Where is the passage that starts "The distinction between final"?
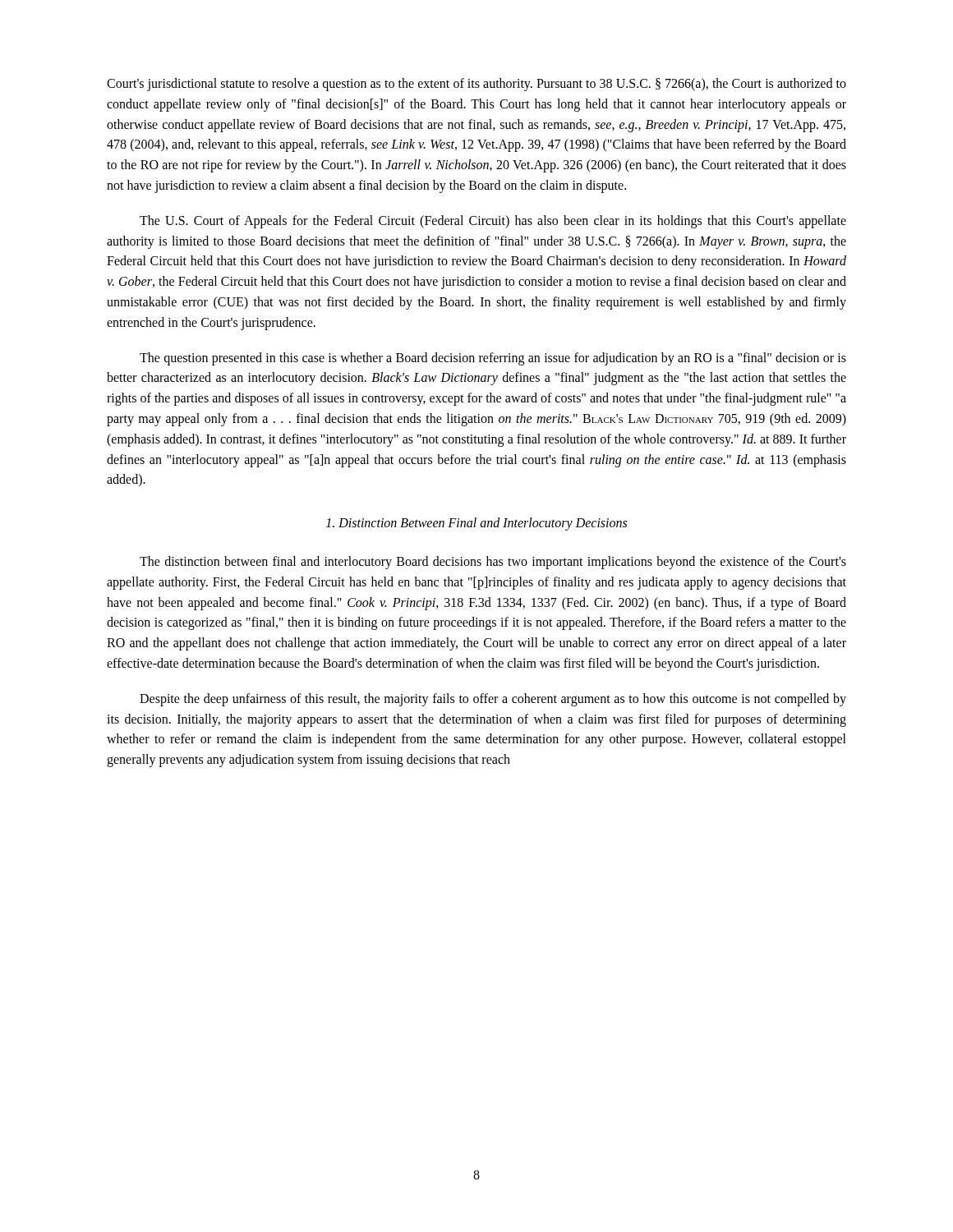The image size is (953, 1232). coord(476,612)
